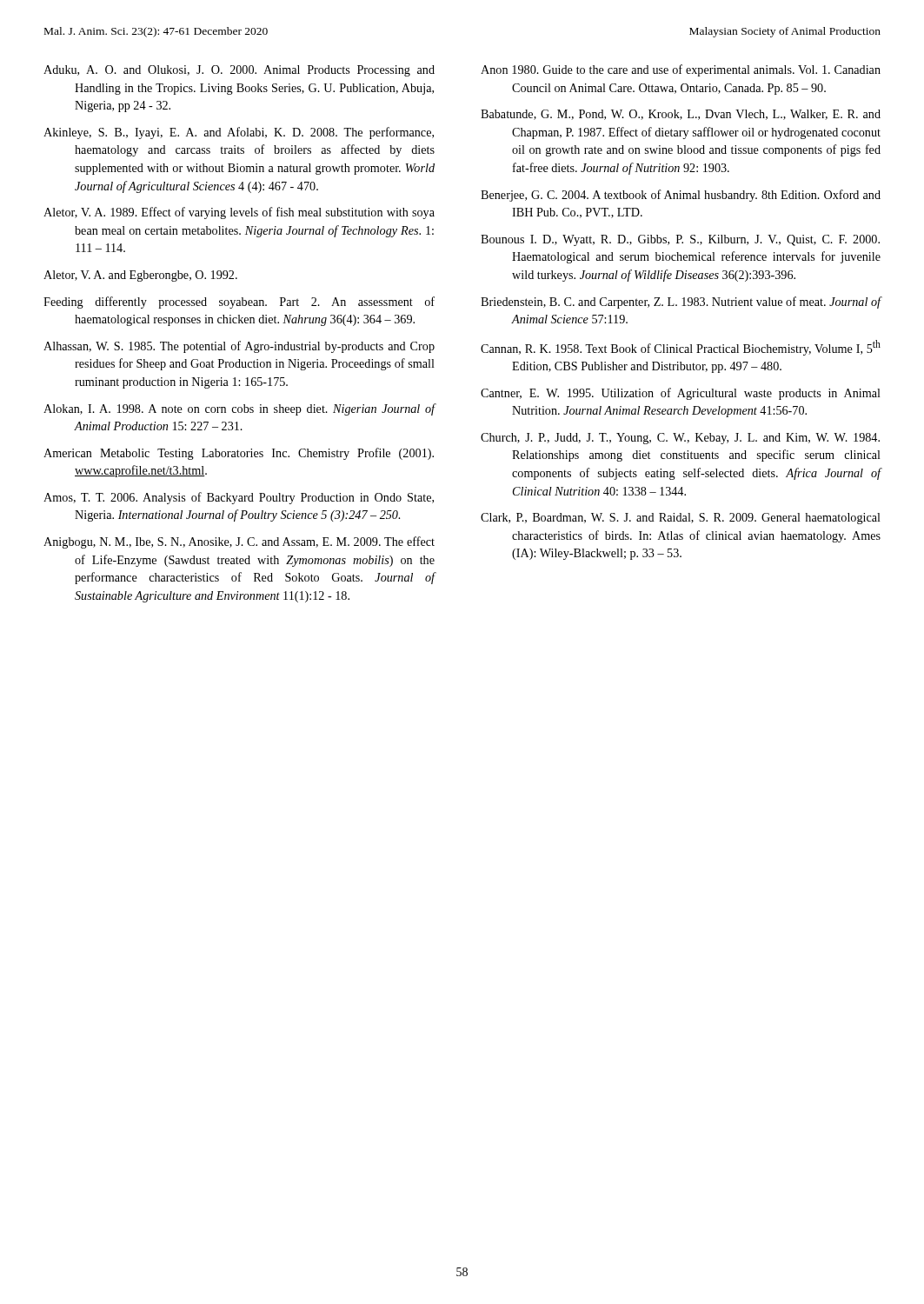Screen dimensions: 1304x924
Task: Find the block on this page that starts "Babatunde, G. M., Pond, W."
Action: coord(681,141)
